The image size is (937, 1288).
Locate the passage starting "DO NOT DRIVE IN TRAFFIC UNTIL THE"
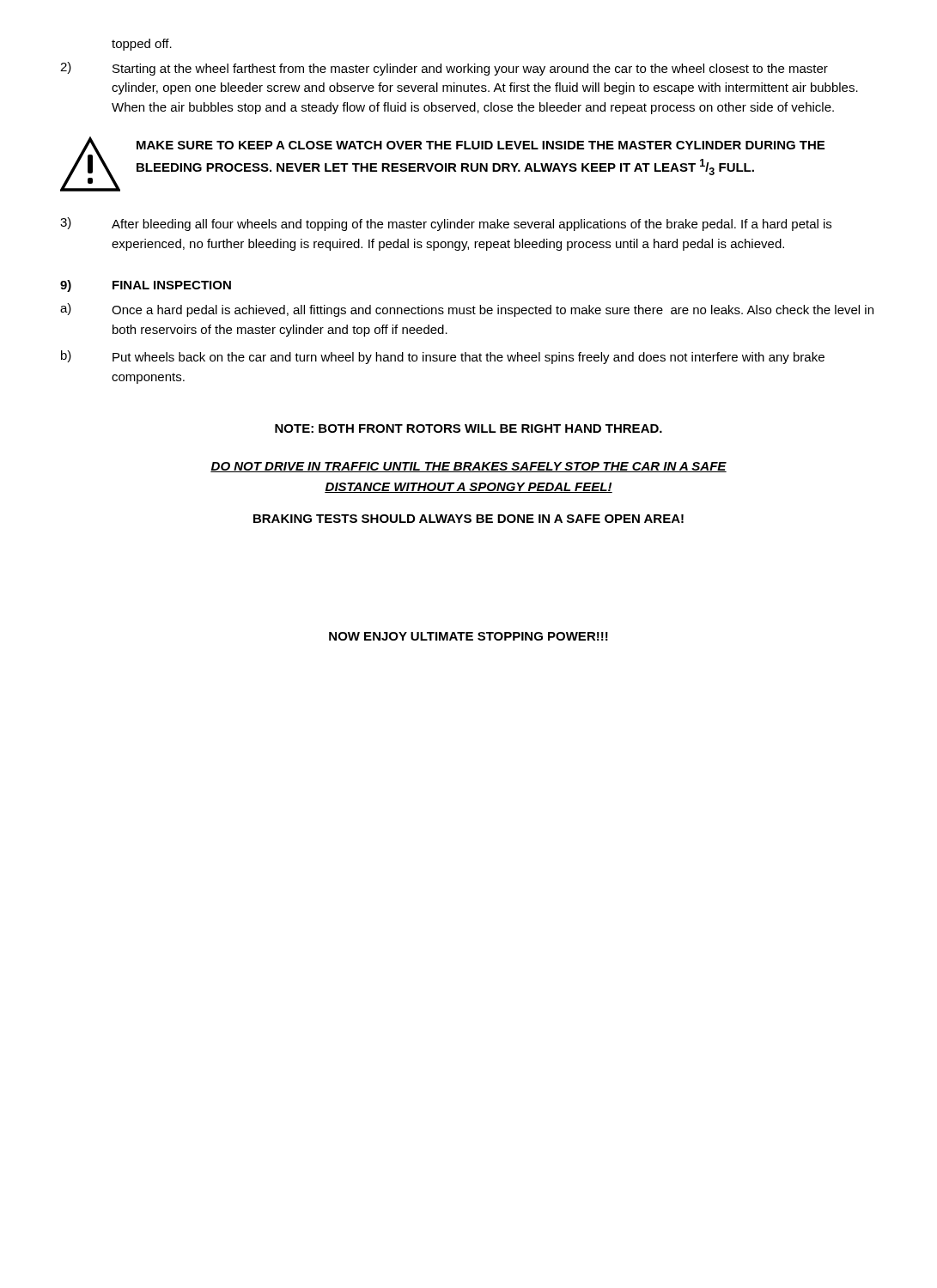coord(468,476)
